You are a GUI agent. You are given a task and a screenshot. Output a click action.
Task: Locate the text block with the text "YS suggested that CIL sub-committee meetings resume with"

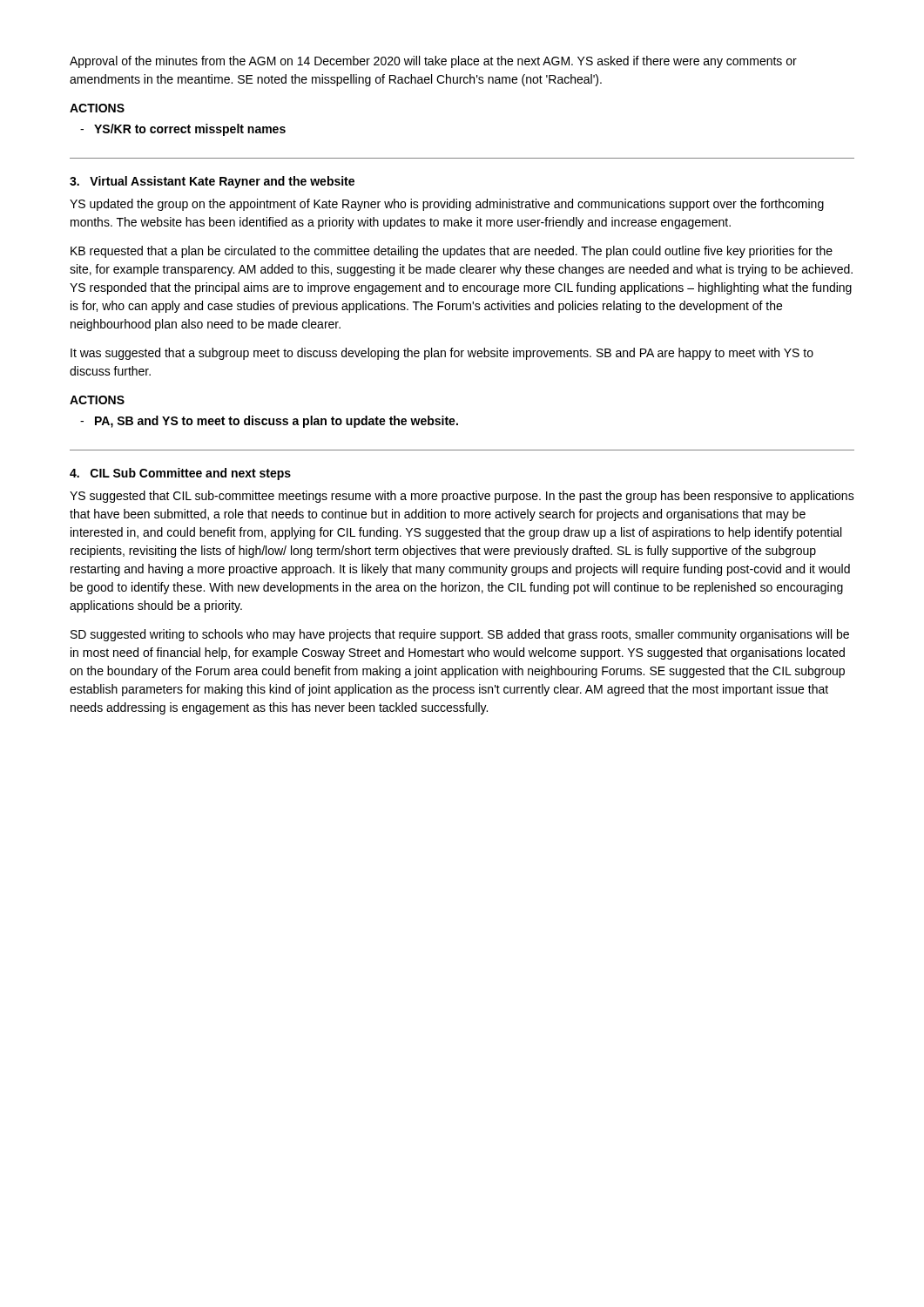pos(462,551)
